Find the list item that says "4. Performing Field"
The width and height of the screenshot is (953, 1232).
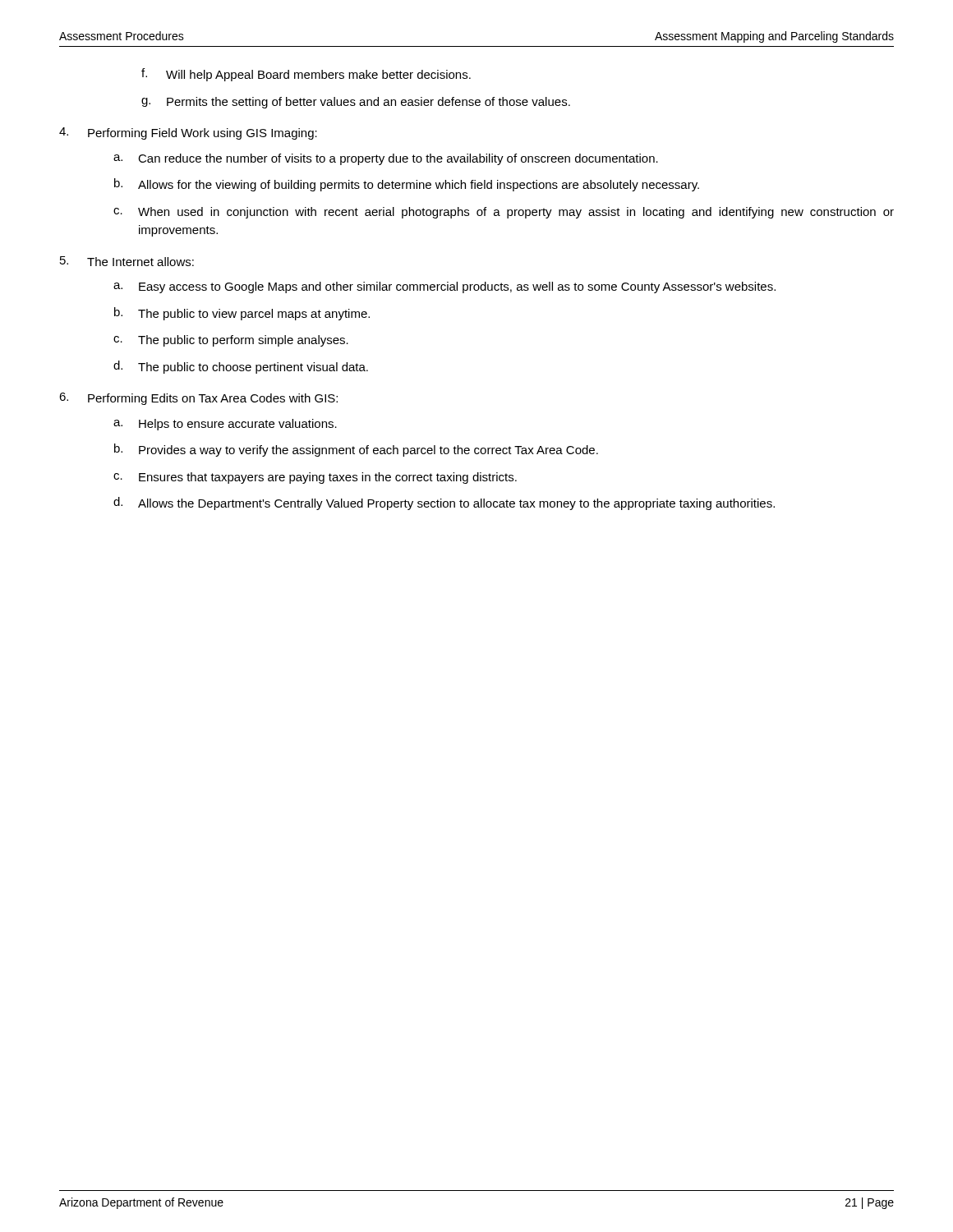coord(188,133)
